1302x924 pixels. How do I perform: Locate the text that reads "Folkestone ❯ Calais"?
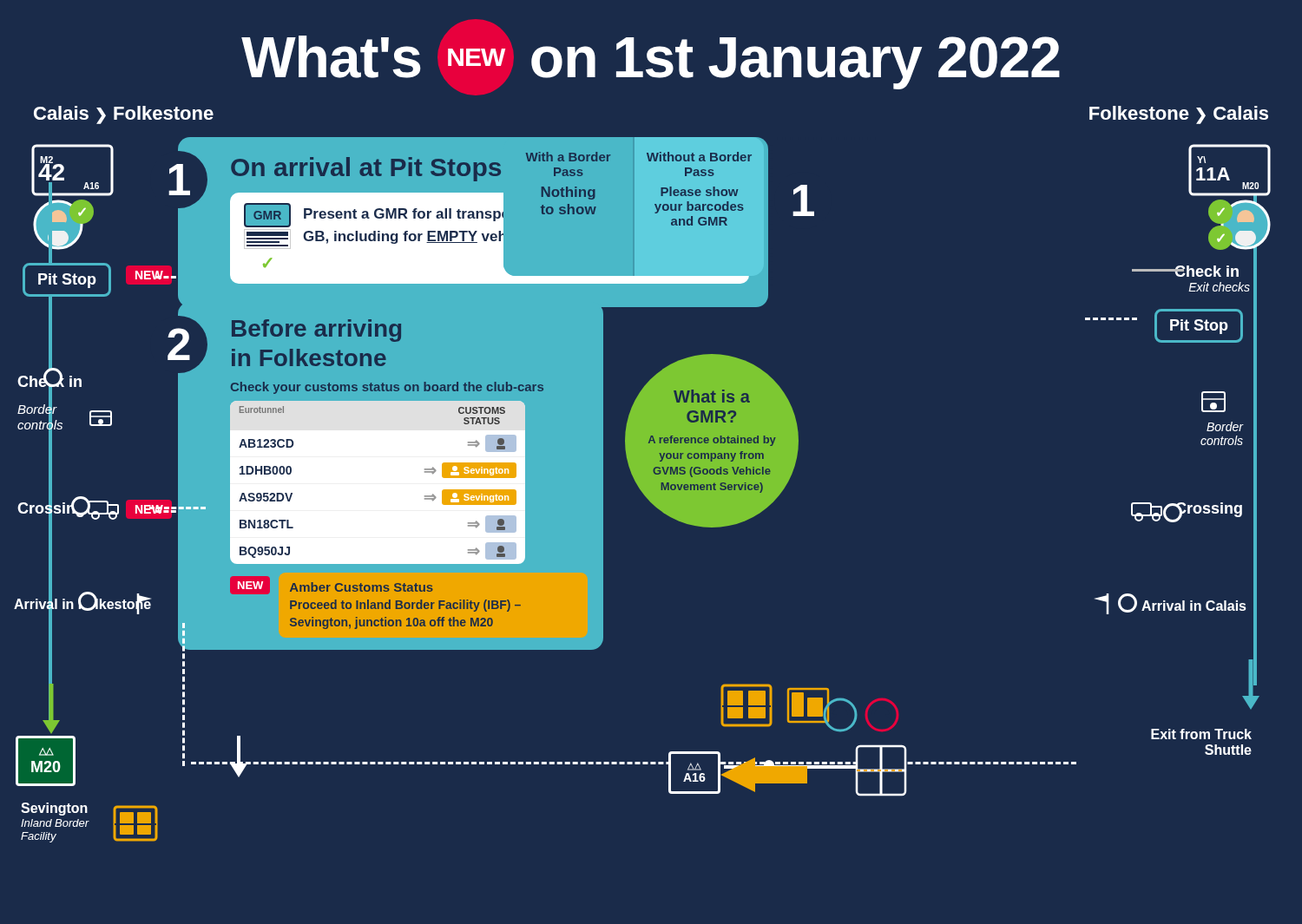pos(1179,113)
